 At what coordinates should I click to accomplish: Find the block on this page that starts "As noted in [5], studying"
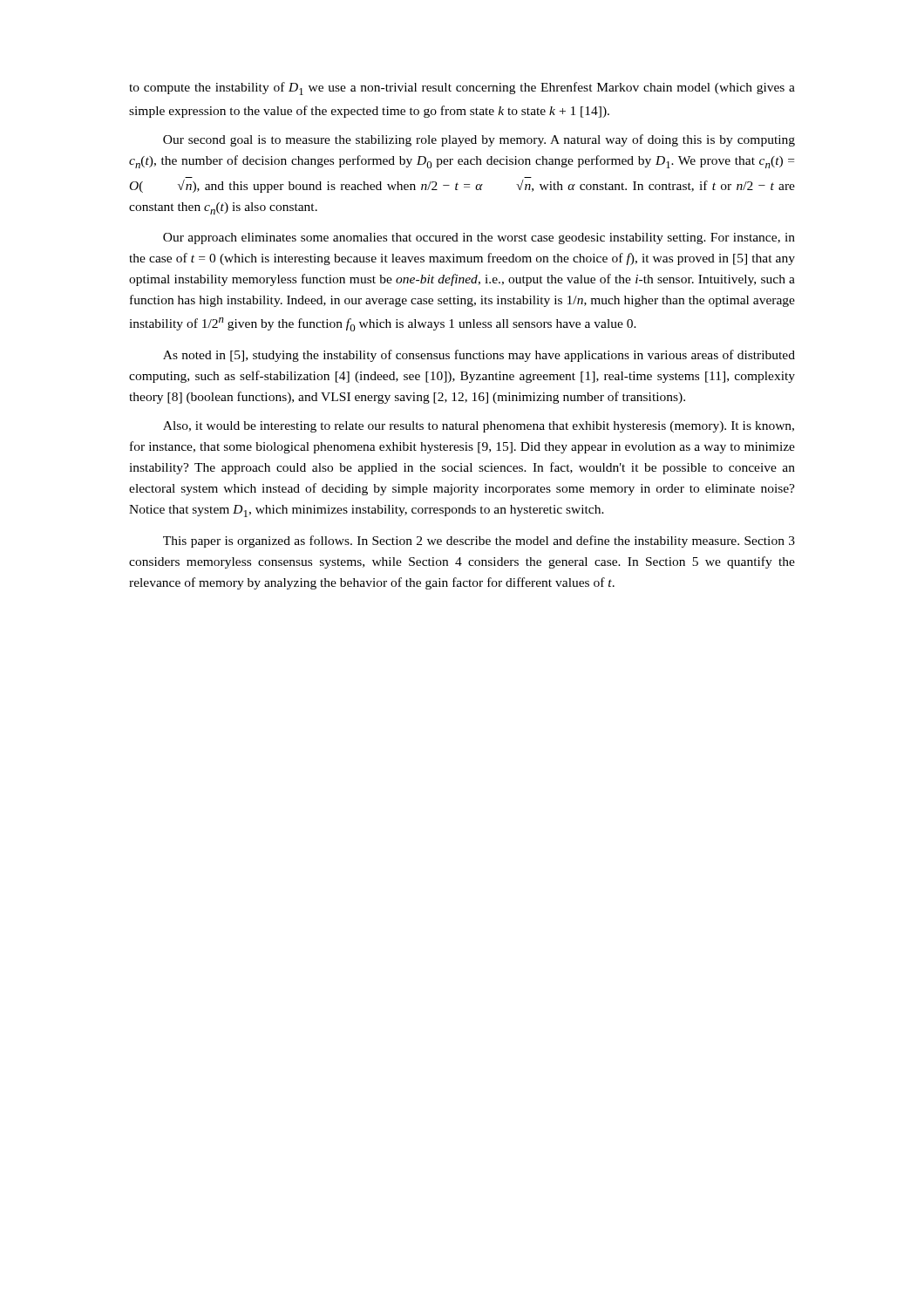pyautogui.click(x=462, y=376)
